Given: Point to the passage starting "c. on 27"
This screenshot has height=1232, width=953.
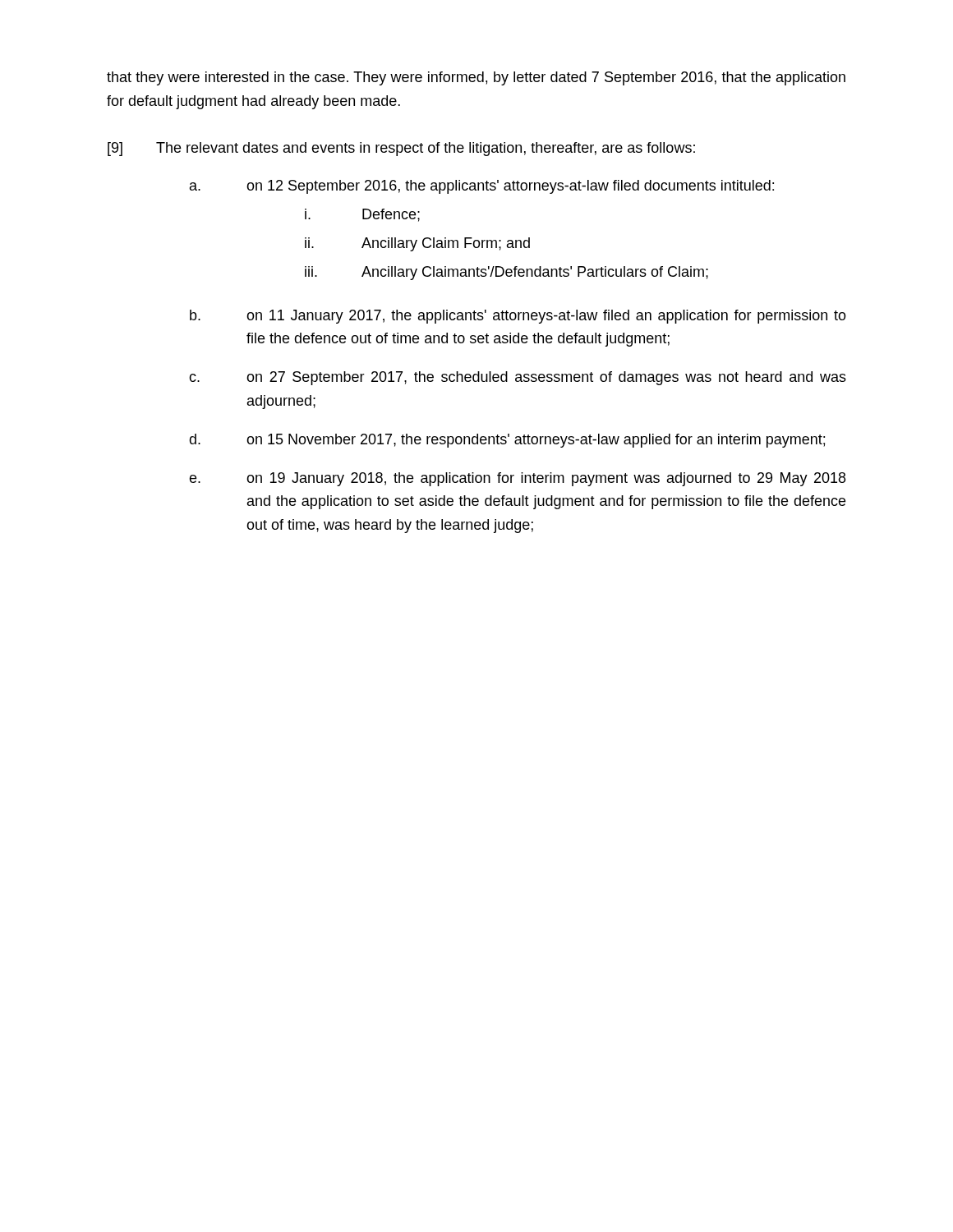Looking at the screenshot, I should click(x=518, y=389).
